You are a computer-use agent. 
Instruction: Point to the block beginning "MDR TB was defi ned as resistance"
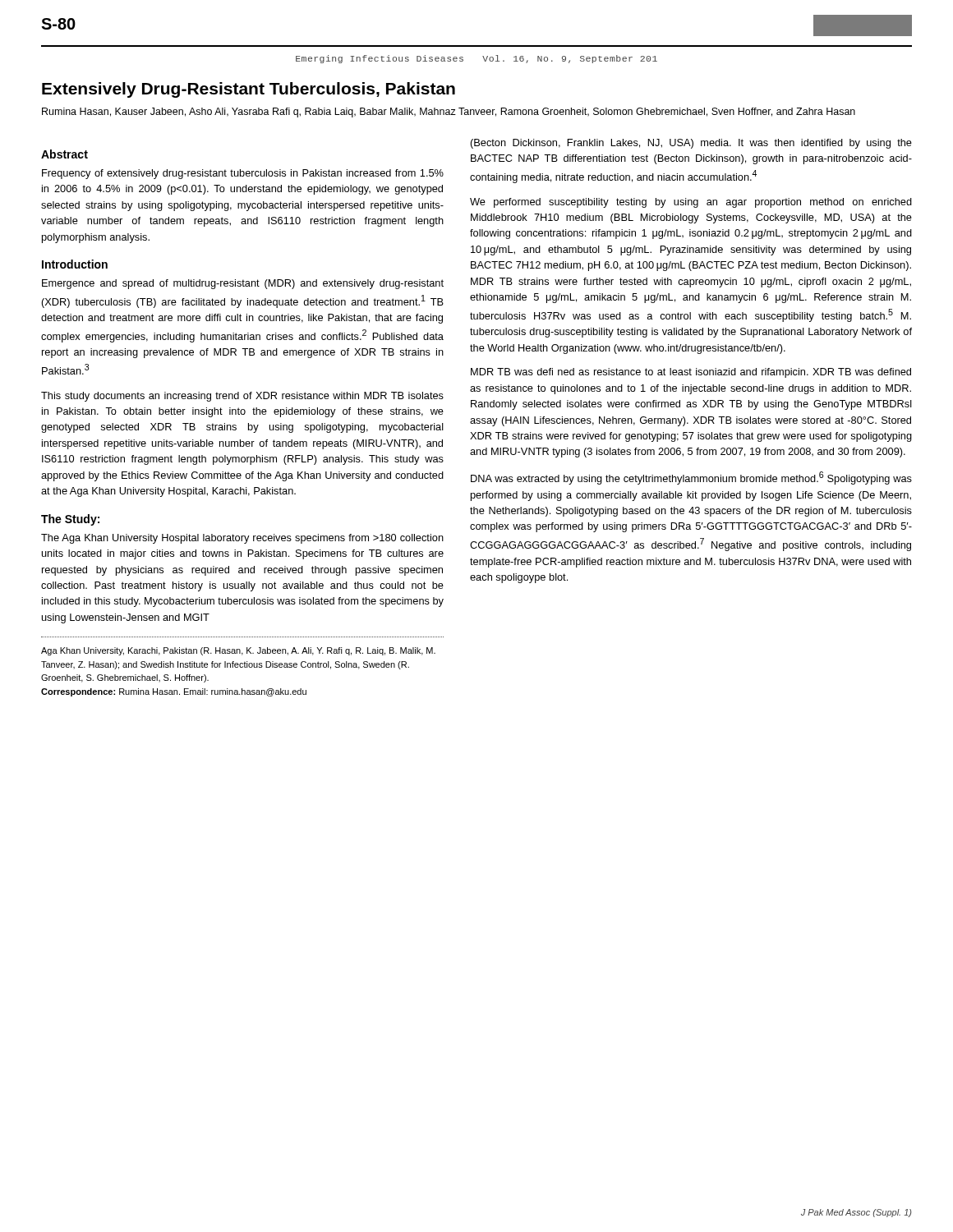click(691, 412)
